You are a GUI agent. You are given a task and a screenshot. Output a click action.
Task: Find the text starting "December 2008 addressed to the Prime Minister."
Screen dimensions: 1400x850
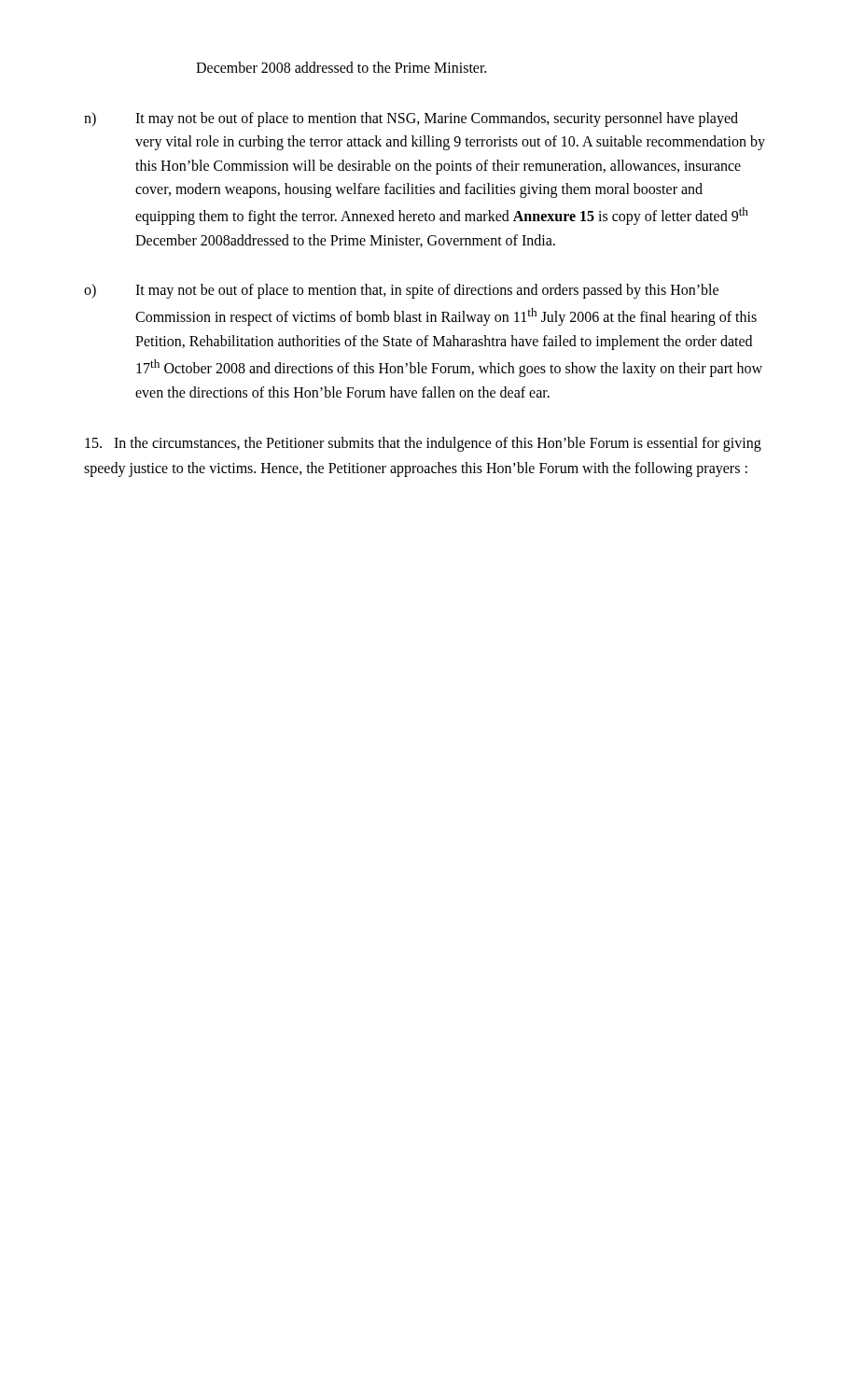[x=342, y=68]
